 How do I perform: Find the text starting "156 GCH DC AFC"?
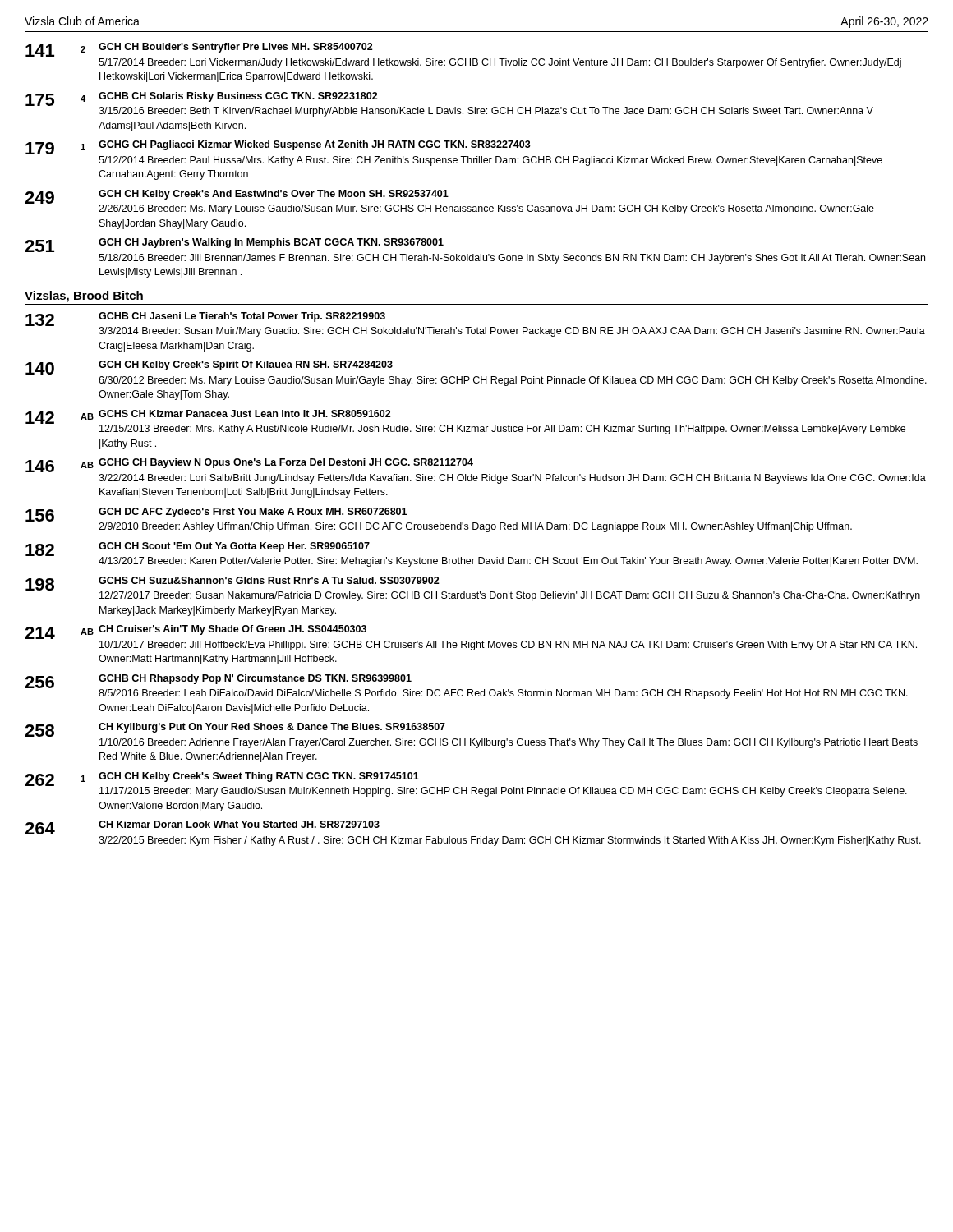[x=476, y=520]
